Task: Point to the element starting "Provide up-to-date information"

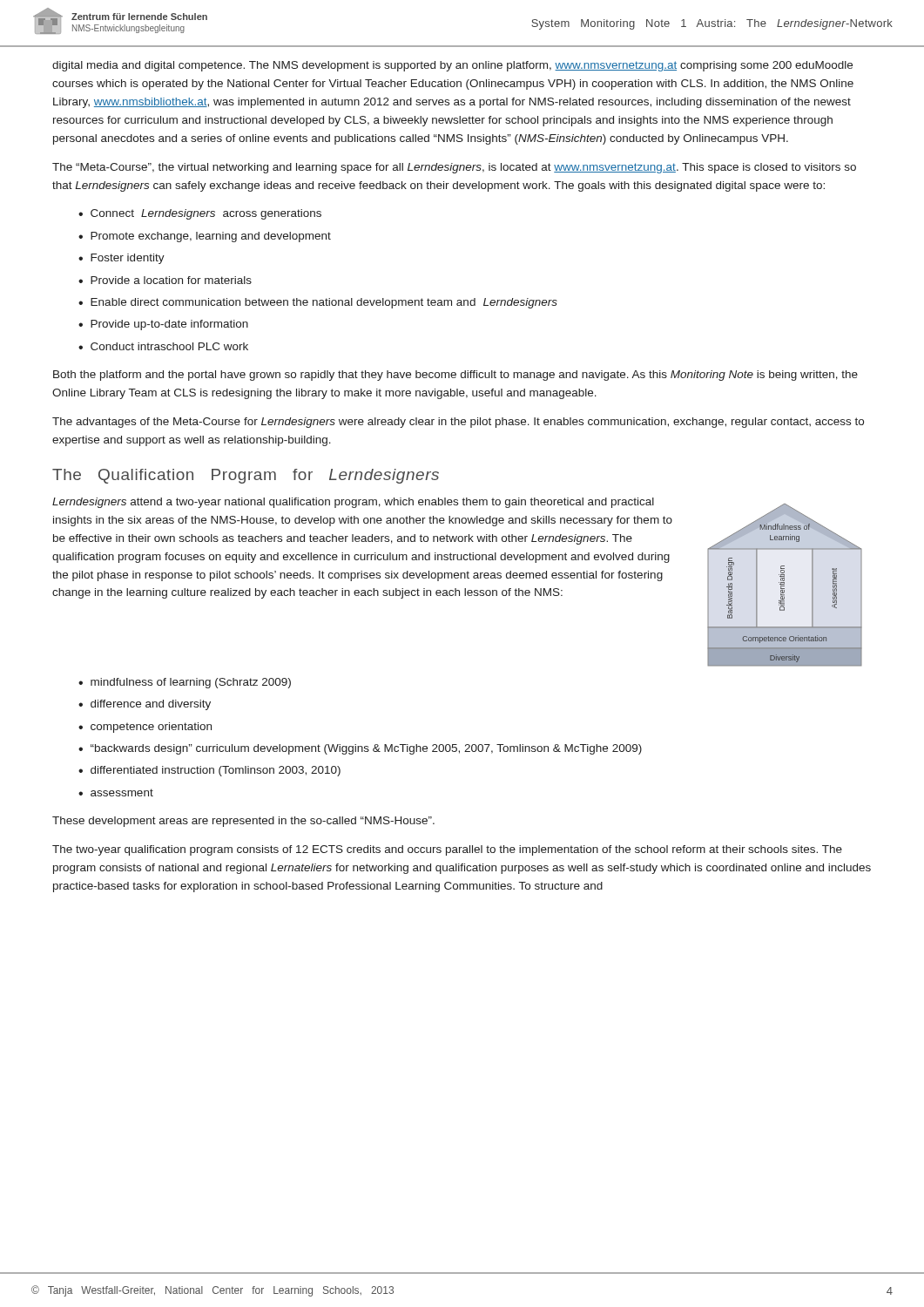Action: 169,324
